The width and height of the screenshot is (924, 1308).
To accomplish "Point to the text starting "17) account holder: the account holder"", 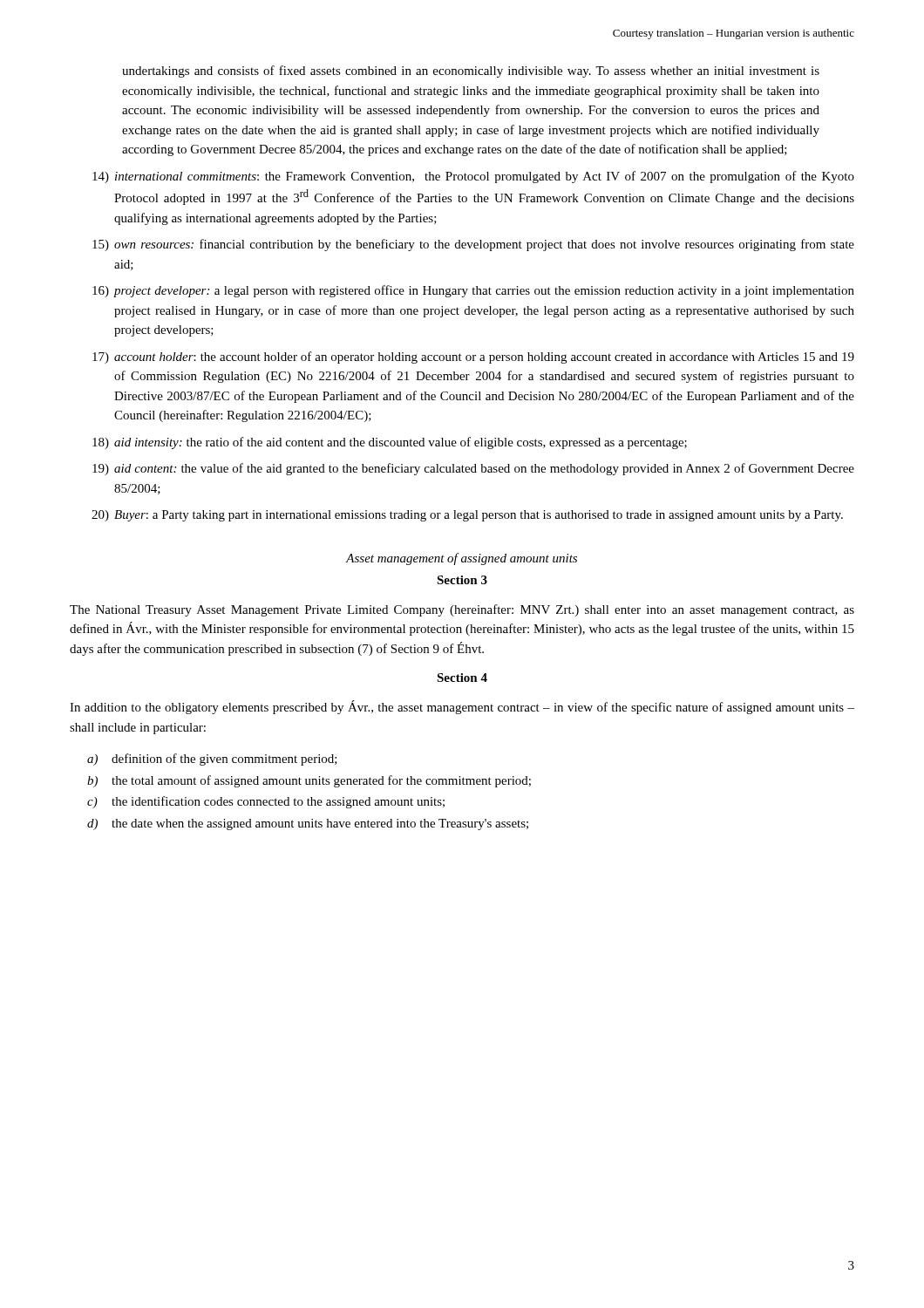I will tap(462, 386).
